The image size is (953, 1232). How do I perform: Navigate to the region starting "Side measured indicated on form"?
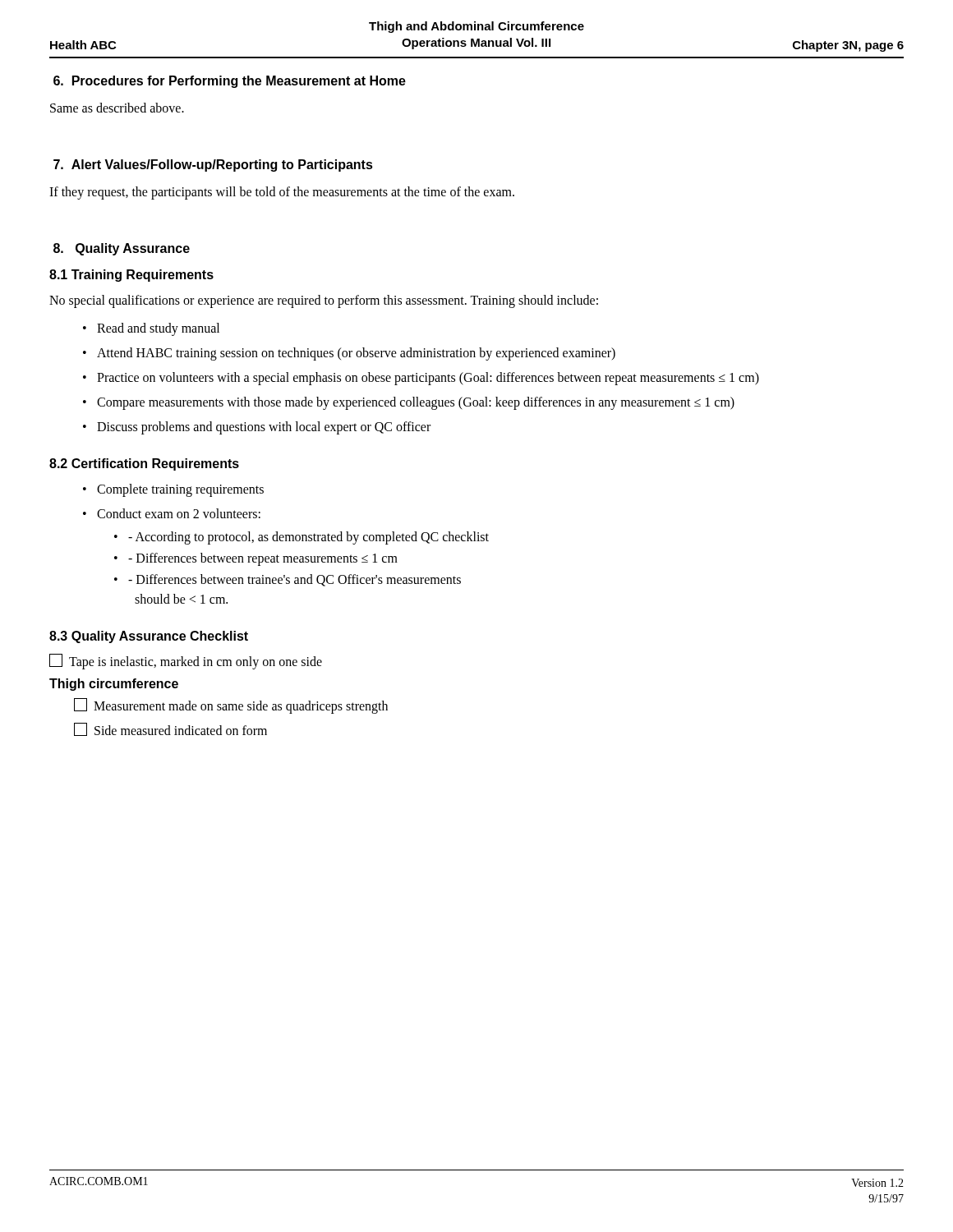171,731
